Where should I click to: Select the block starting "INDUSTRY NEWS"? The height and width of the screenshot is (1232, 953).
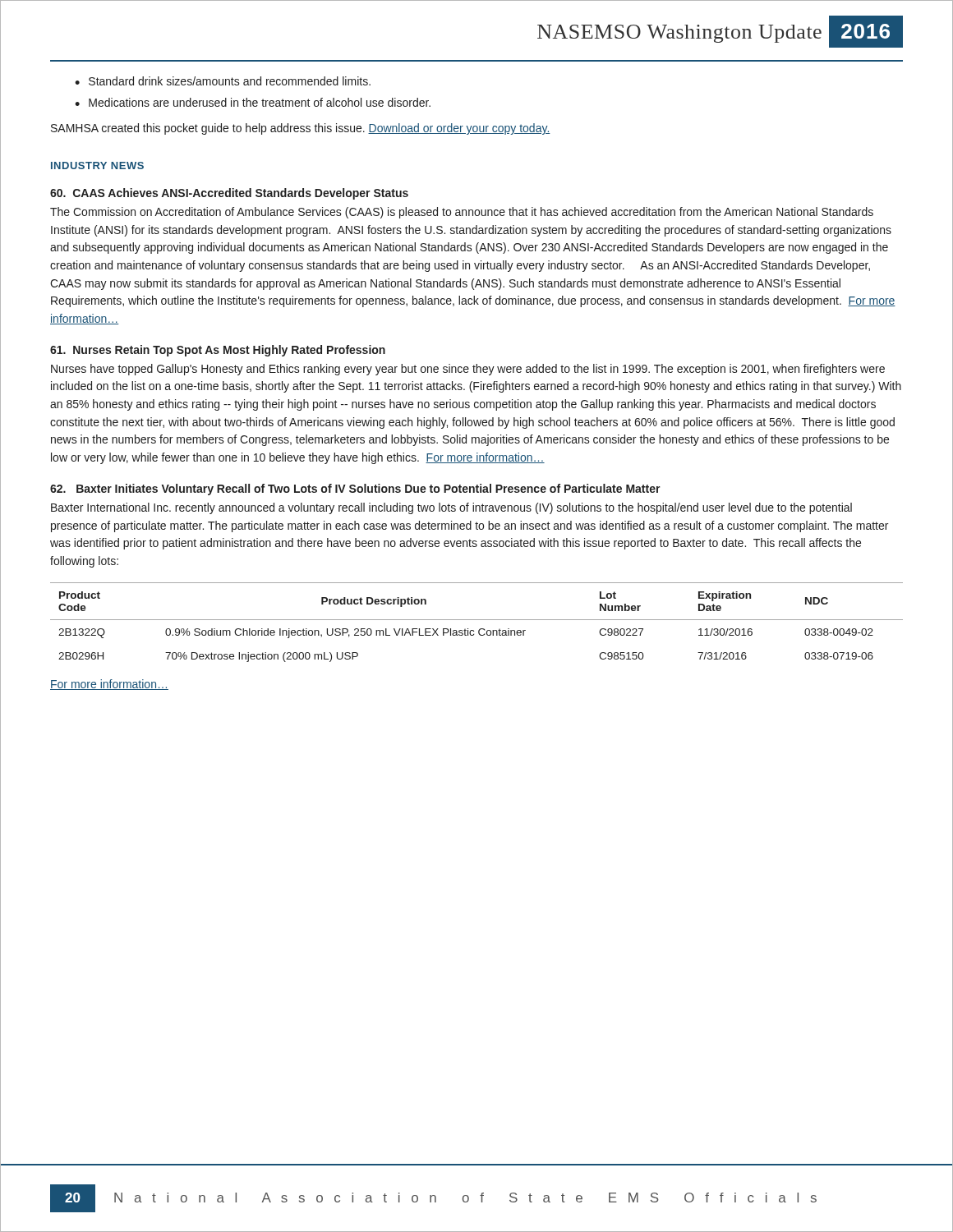(x=97, y=165)
